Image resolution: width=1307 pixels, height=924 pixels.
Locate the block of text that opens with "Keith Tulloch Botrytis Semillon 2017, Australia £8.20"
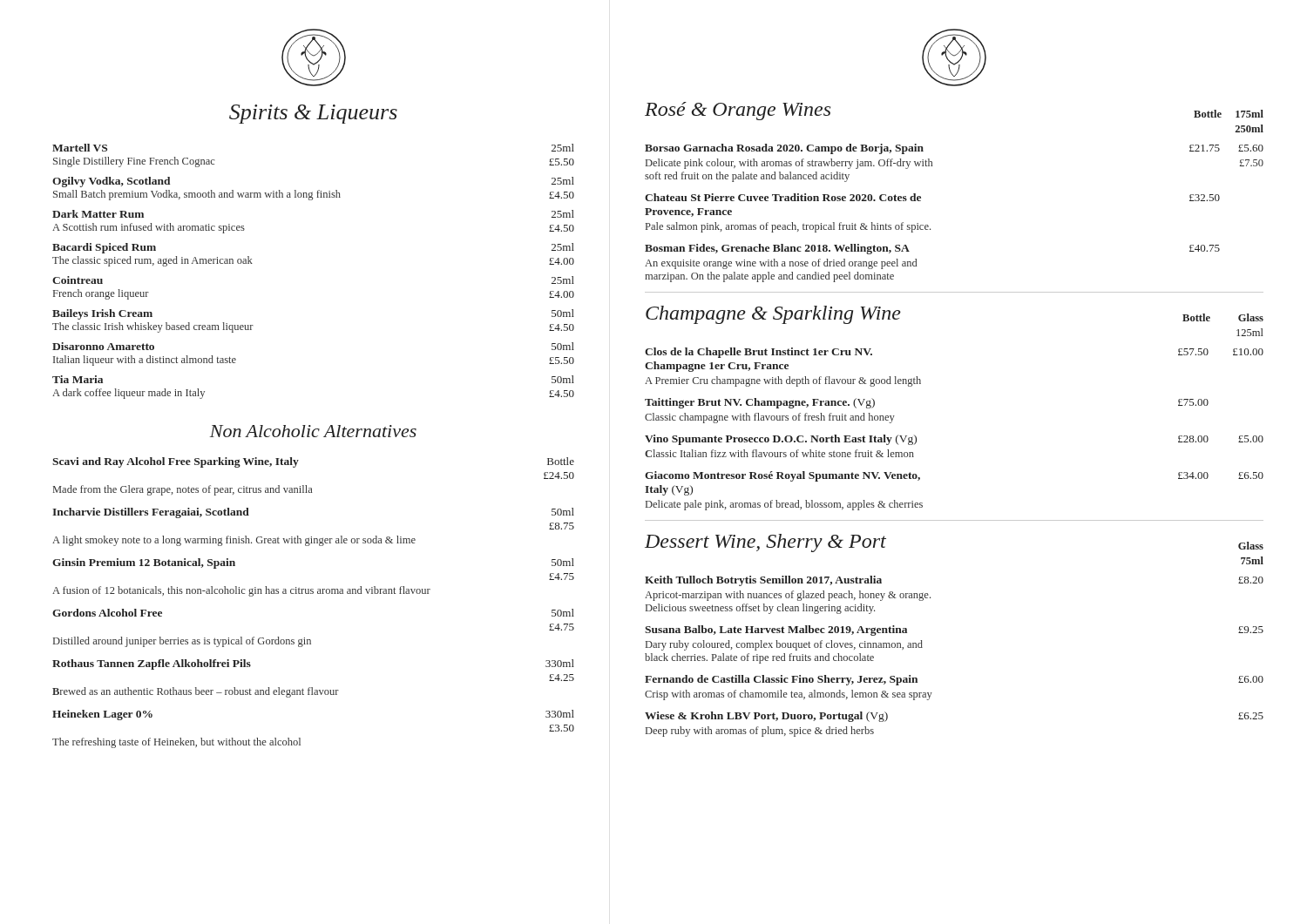765,580
